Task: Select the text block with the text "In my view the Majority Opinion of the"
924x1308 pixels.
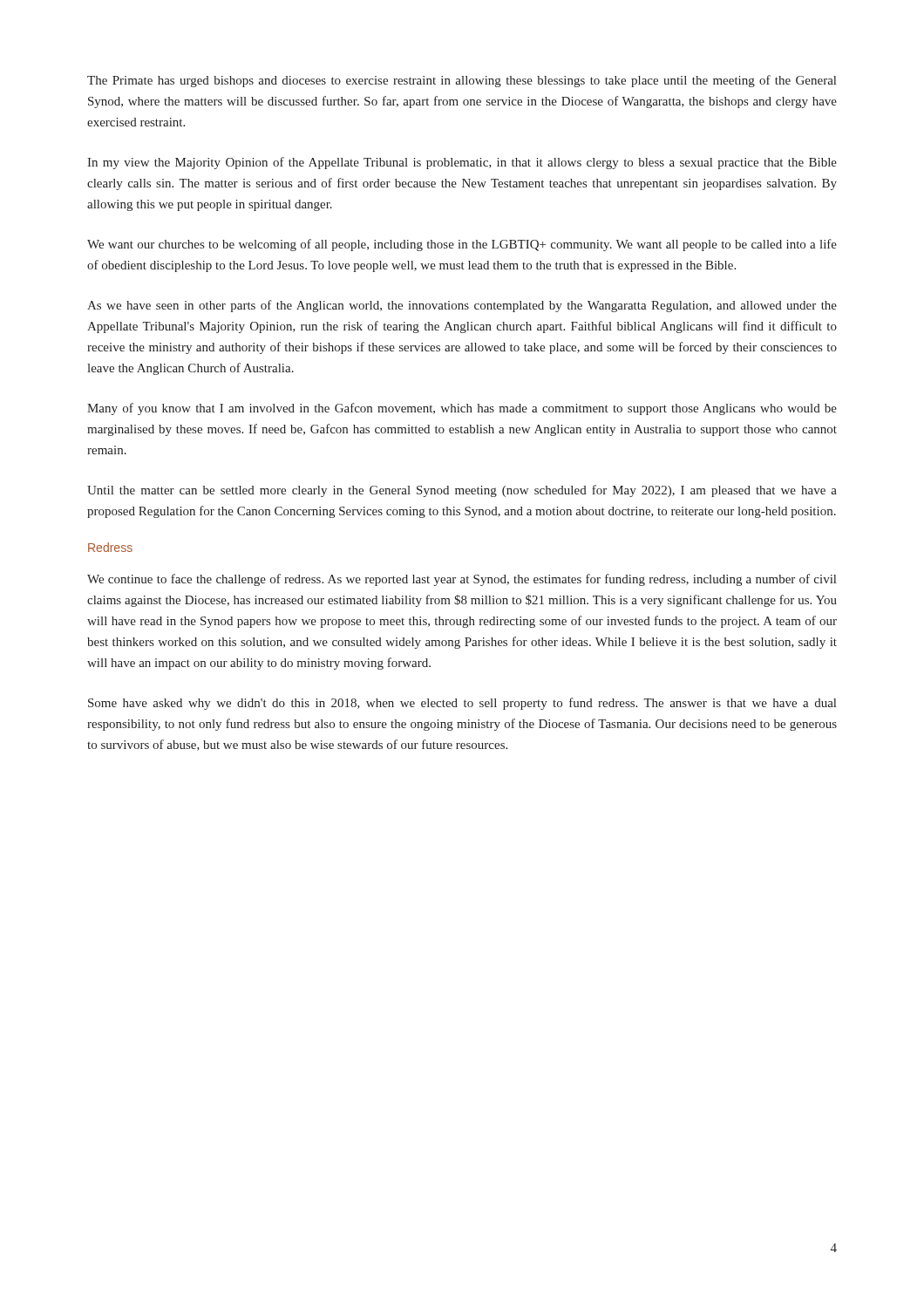Action: click(x=462, y=183)
